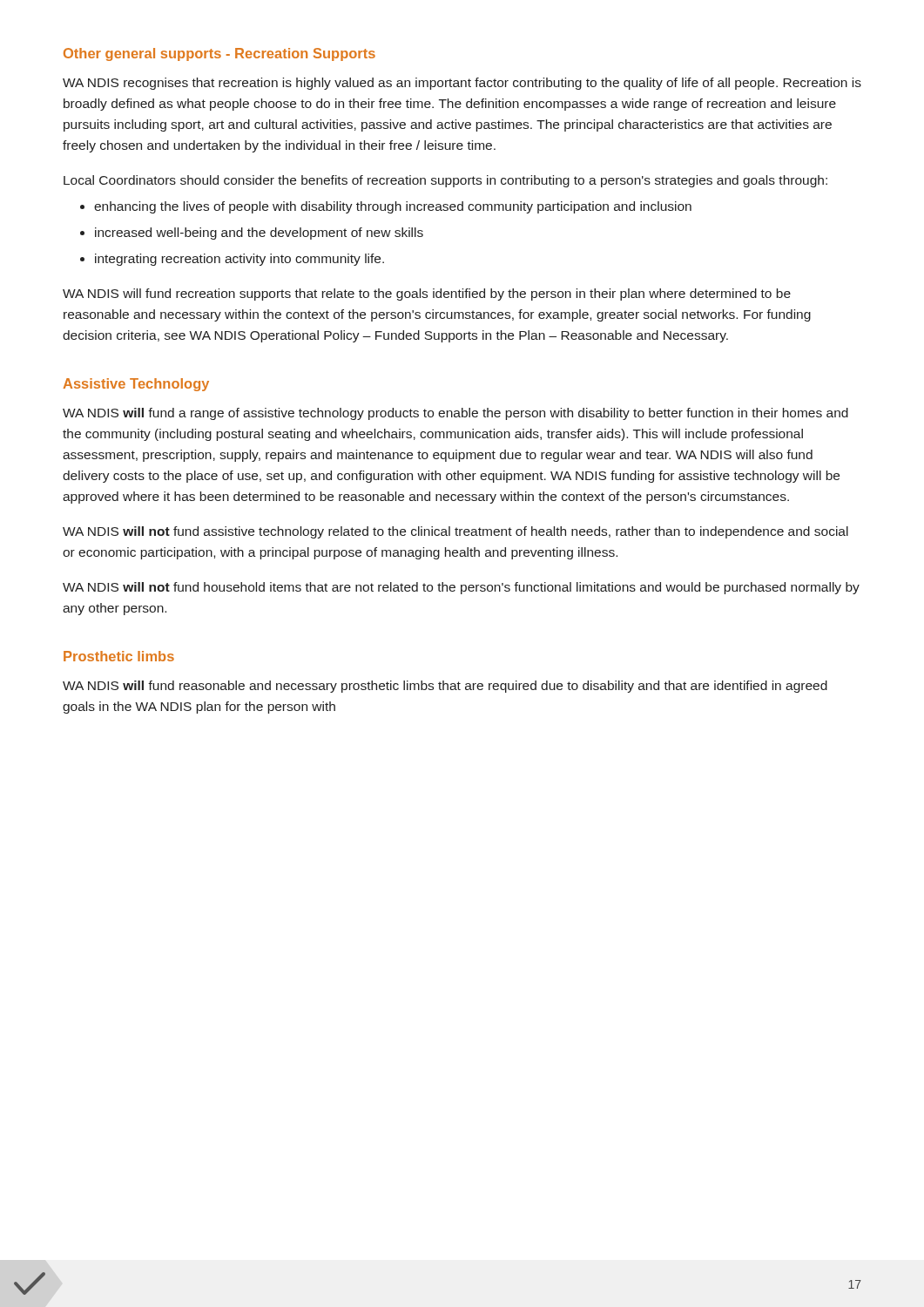Click on the region starting "integrating recreation activity into"
This screenshot has width=924, height=1307.
(x=240, y=258)
